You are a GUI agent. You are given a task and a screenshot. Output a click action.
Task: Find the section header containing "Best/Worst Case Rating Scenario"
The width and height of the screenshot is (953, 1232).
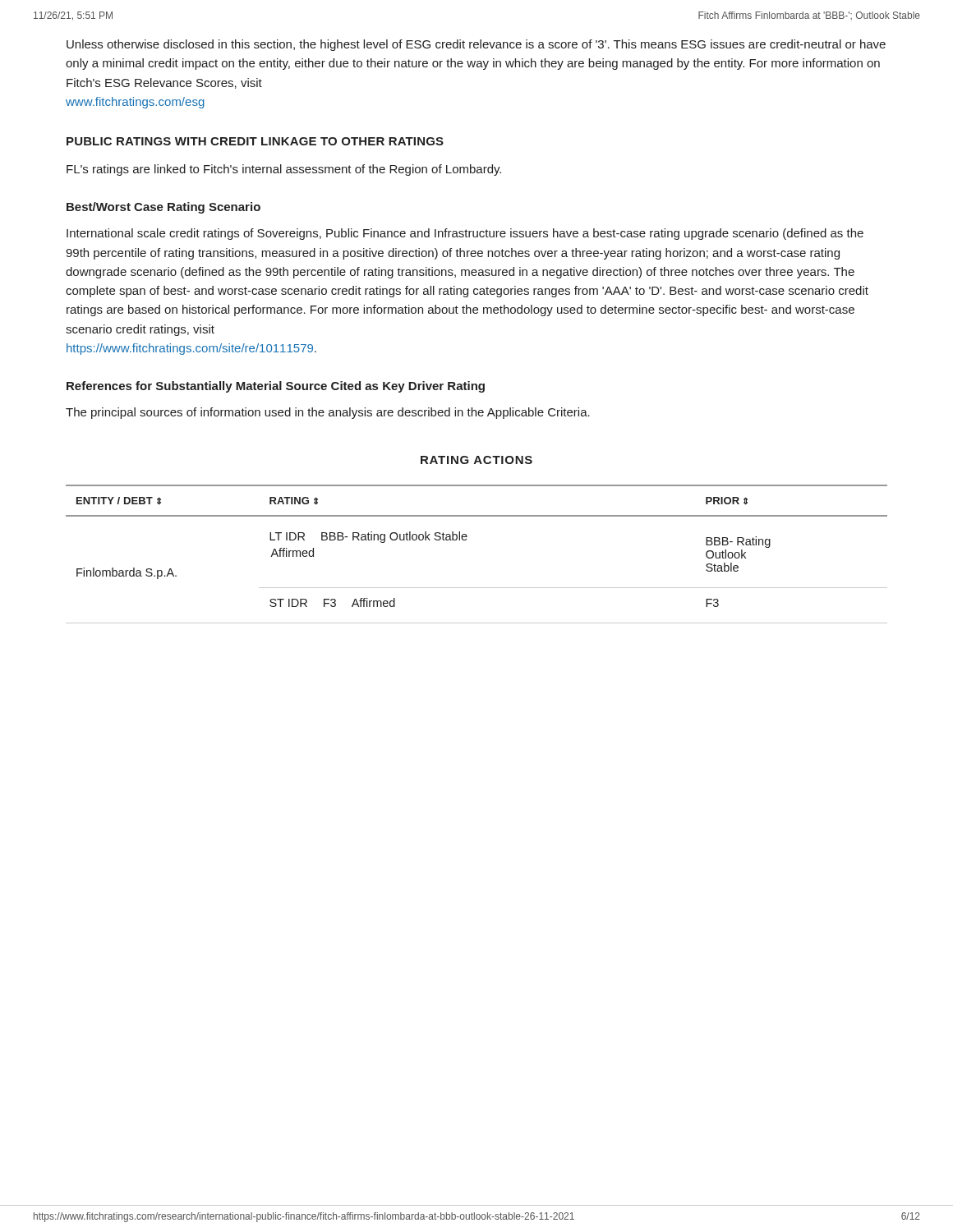(163, 207)
